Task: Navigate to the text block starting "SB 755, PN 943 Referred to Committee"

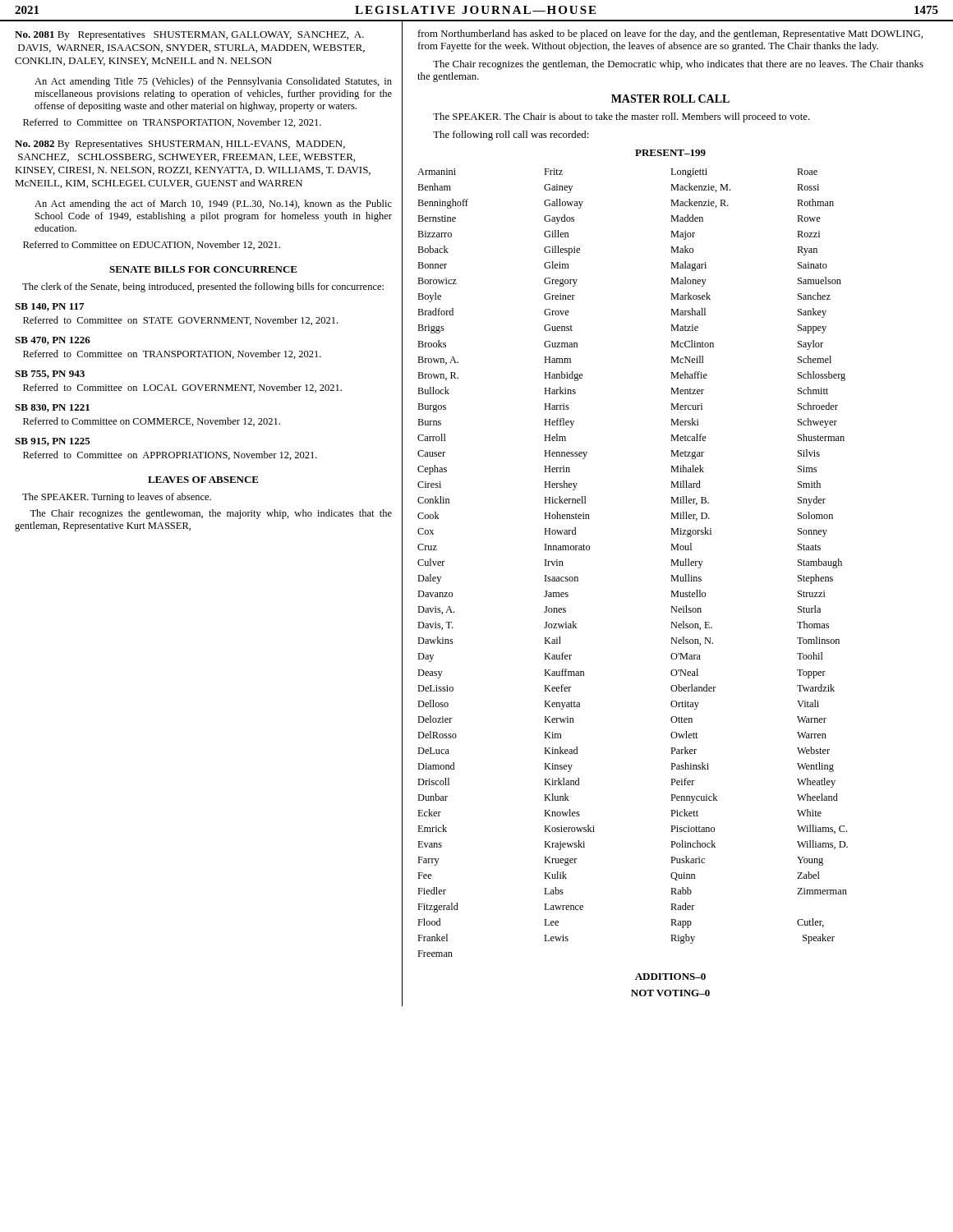Action: click(203, 381)
